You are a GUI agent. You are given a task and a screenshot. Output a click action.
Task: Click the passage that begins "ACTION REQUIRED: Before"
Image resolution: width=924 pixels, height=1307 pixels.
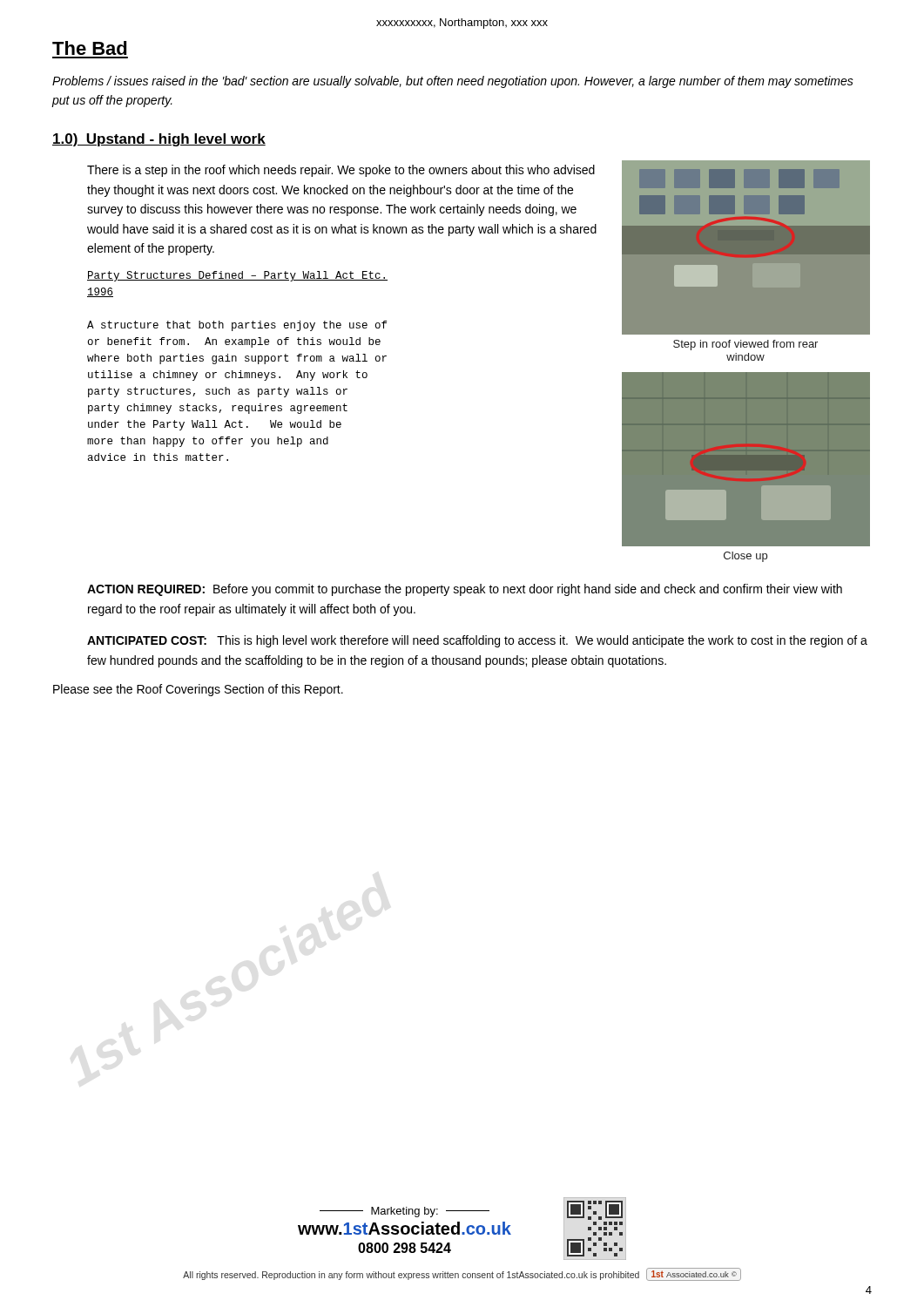[465, 599]
